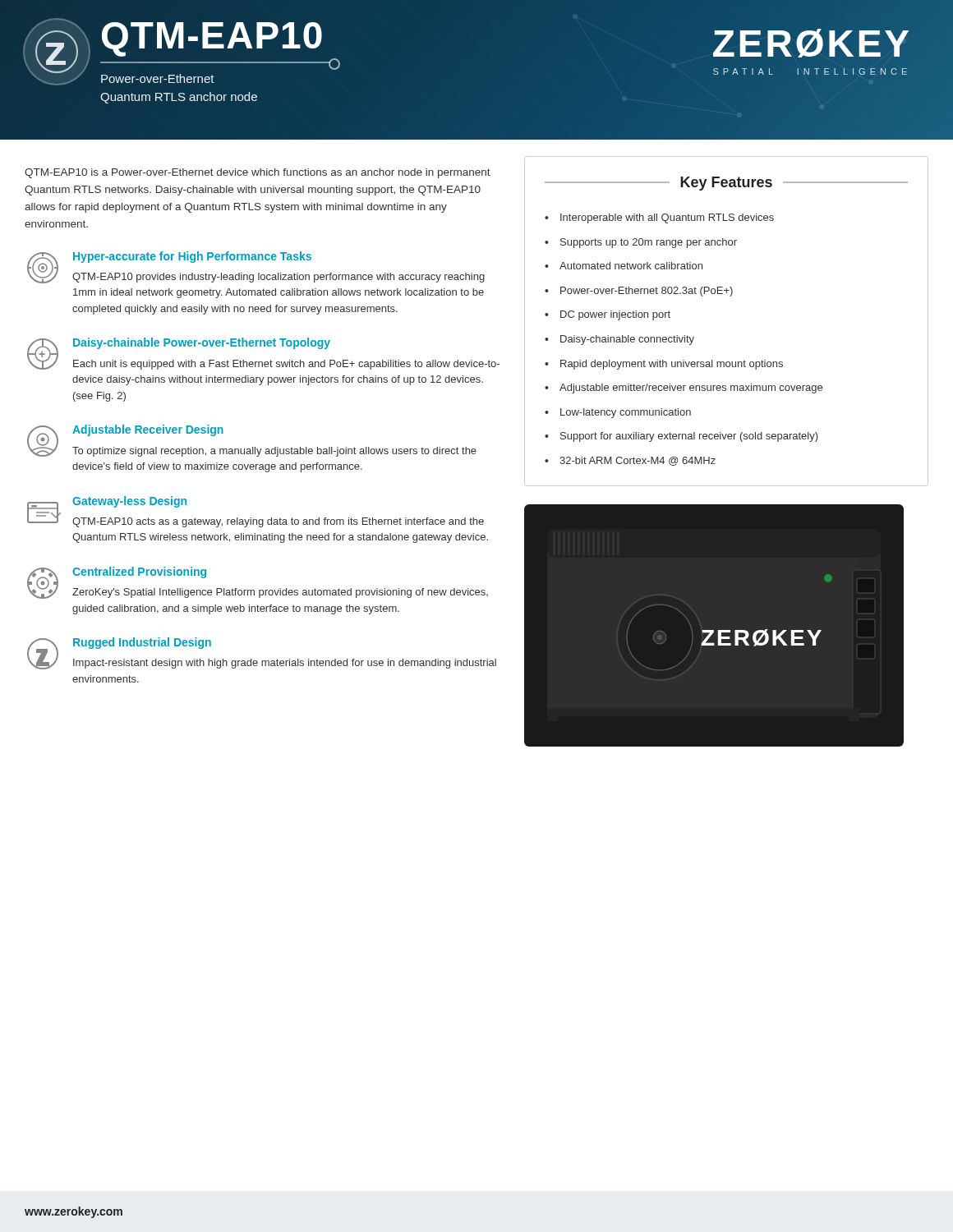Navigate to the region starting "Rapid deployment with universal mount options"
The width and height of the screenshot is (953, 1232).
tap(671, 363)
